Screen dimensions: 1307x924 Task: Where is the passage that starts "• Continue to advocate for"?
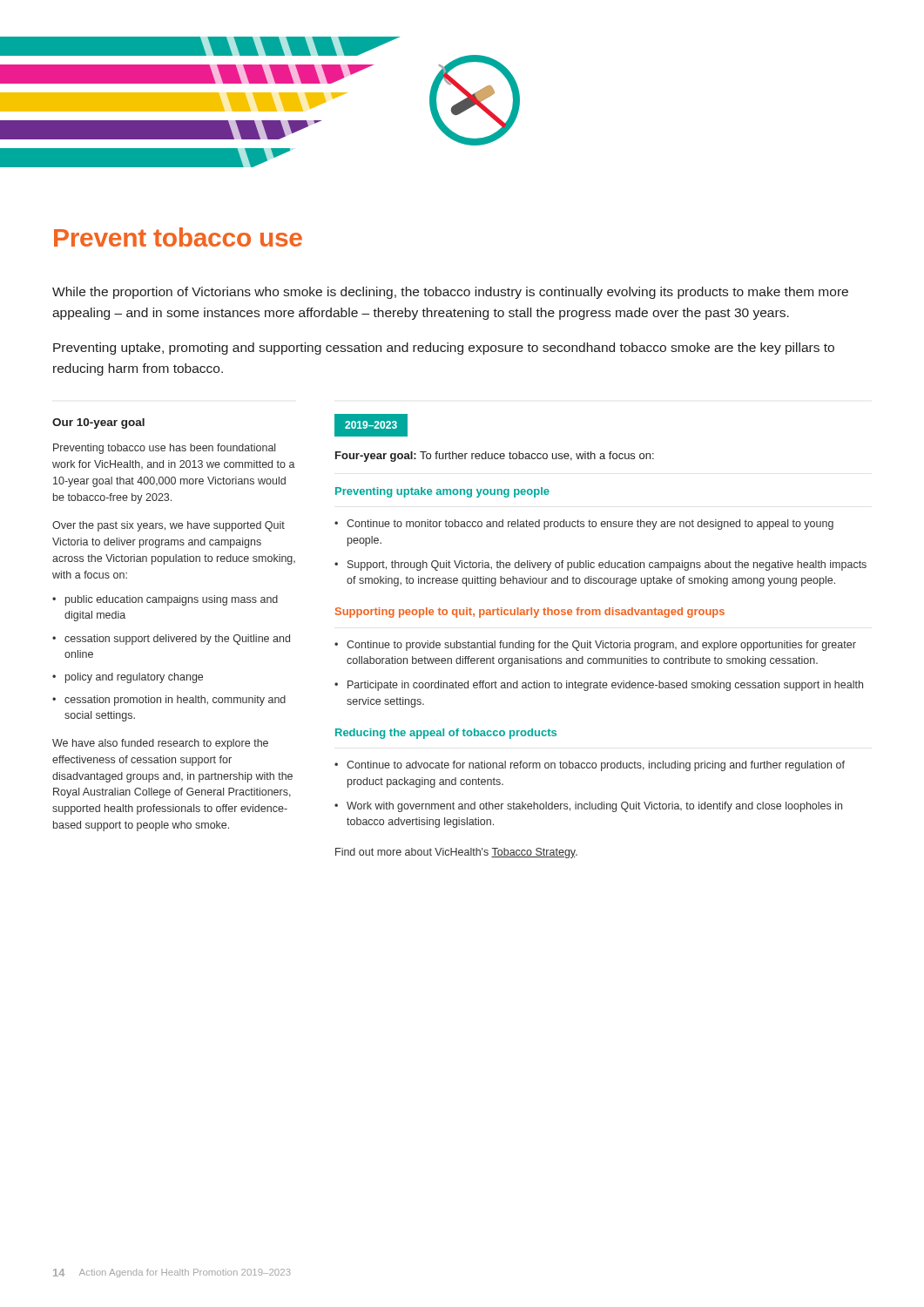tap(590, 772)
